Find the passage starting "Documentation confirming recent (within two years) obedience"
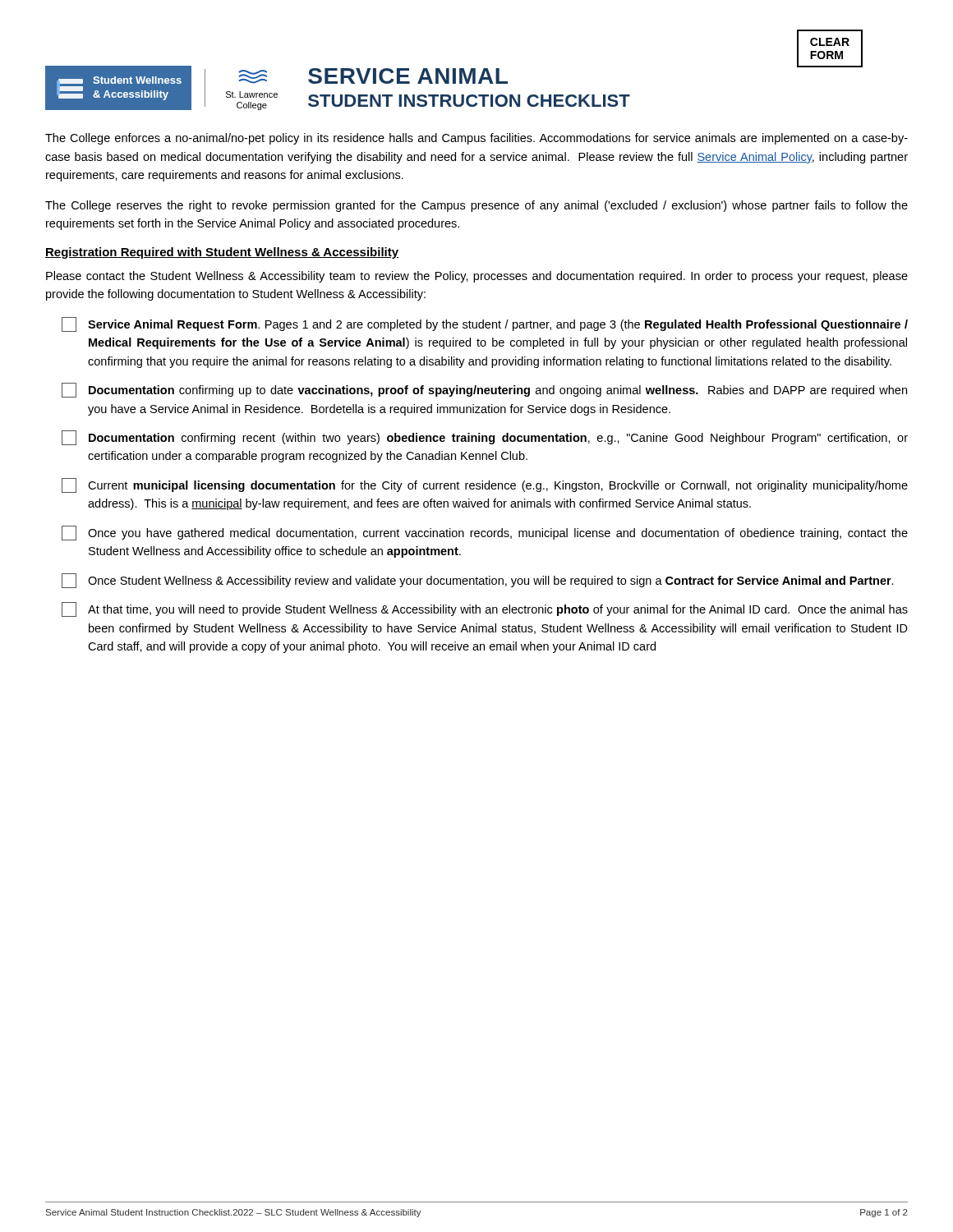This screenshot has height=1232, width=953. (485, 447)
